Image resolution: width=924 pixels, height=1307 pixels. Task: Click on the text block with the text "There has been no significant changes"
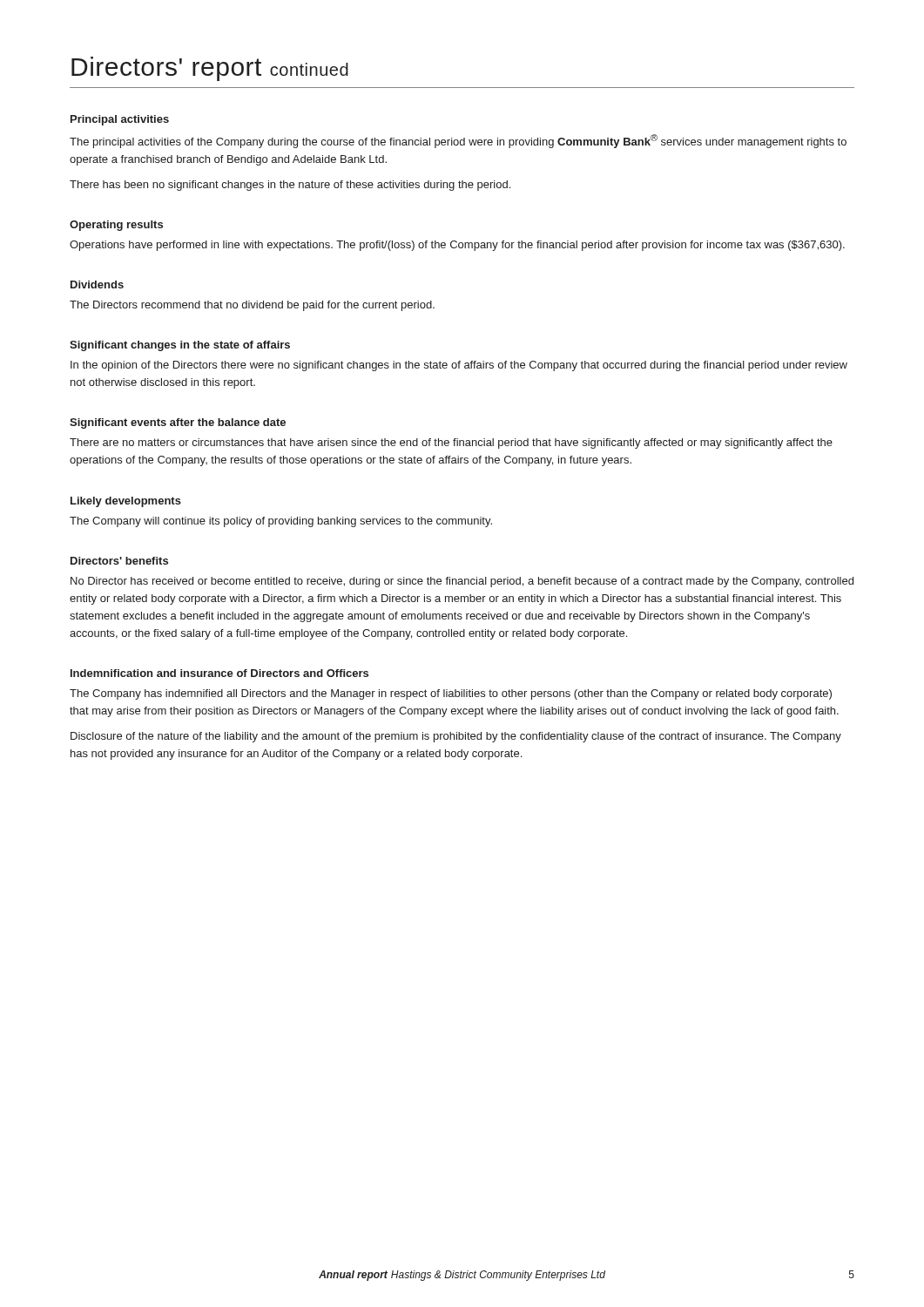click(291, 184)
